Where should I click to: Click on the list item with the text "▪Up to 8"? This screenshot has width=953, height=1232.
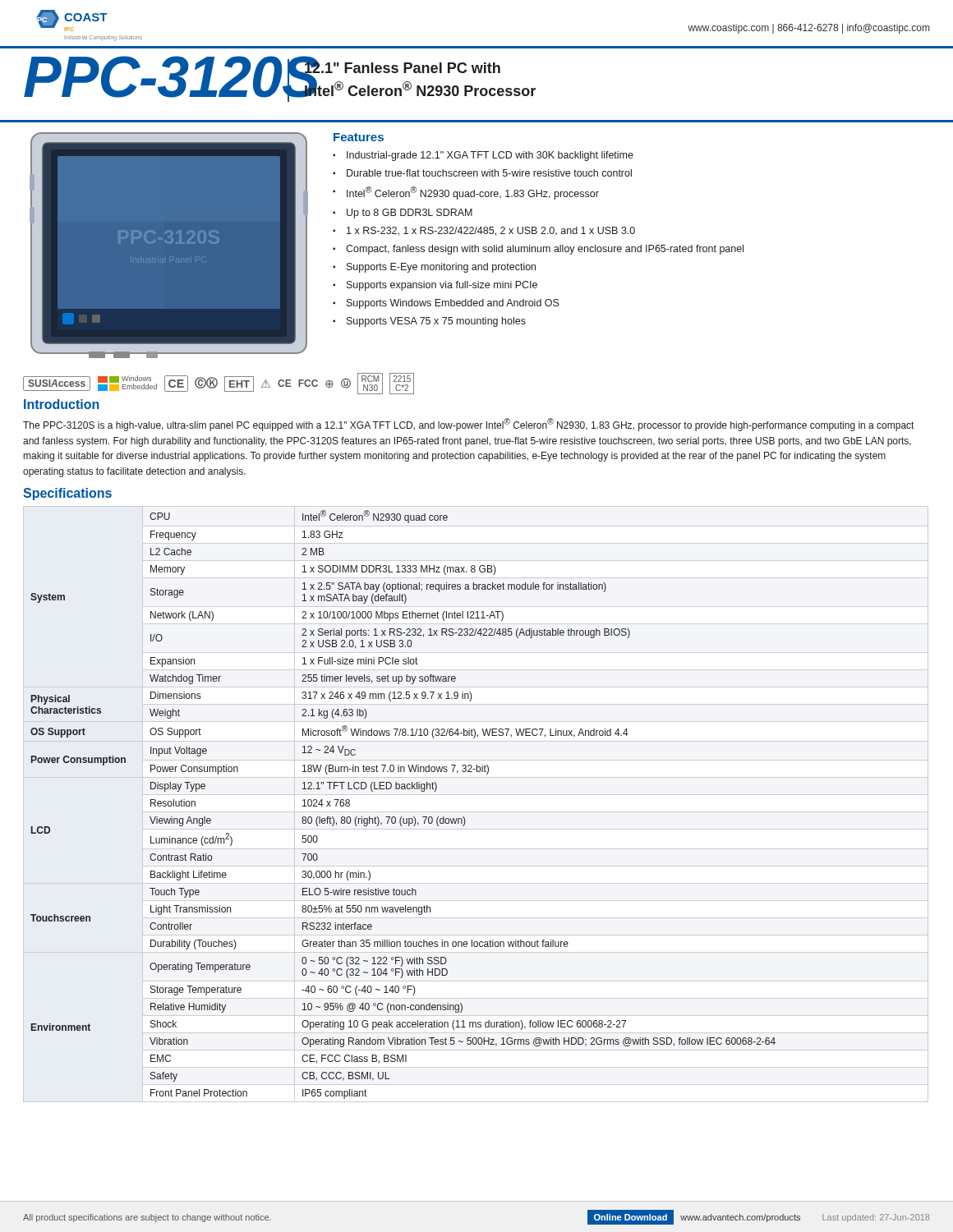click(403, 213)
